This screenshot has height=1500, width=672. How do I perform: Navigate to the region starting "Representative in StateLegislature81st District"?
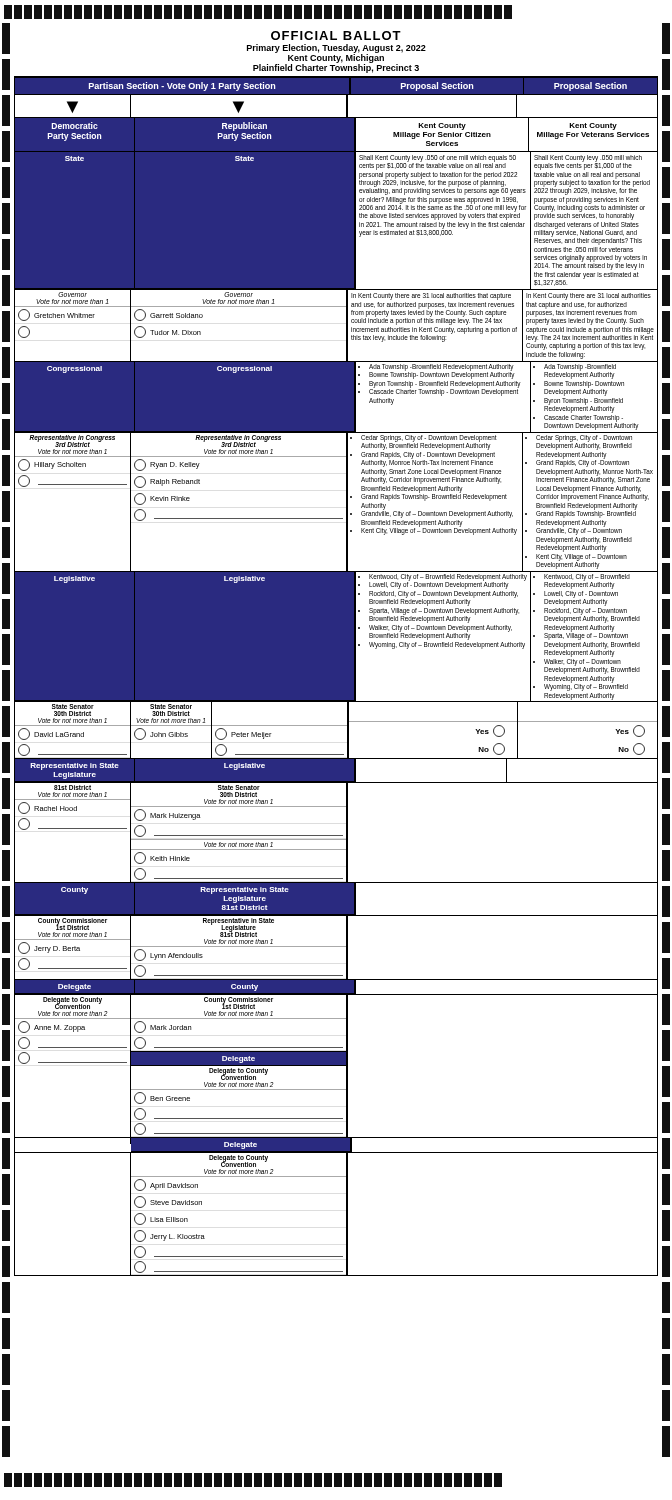[245, 899]
